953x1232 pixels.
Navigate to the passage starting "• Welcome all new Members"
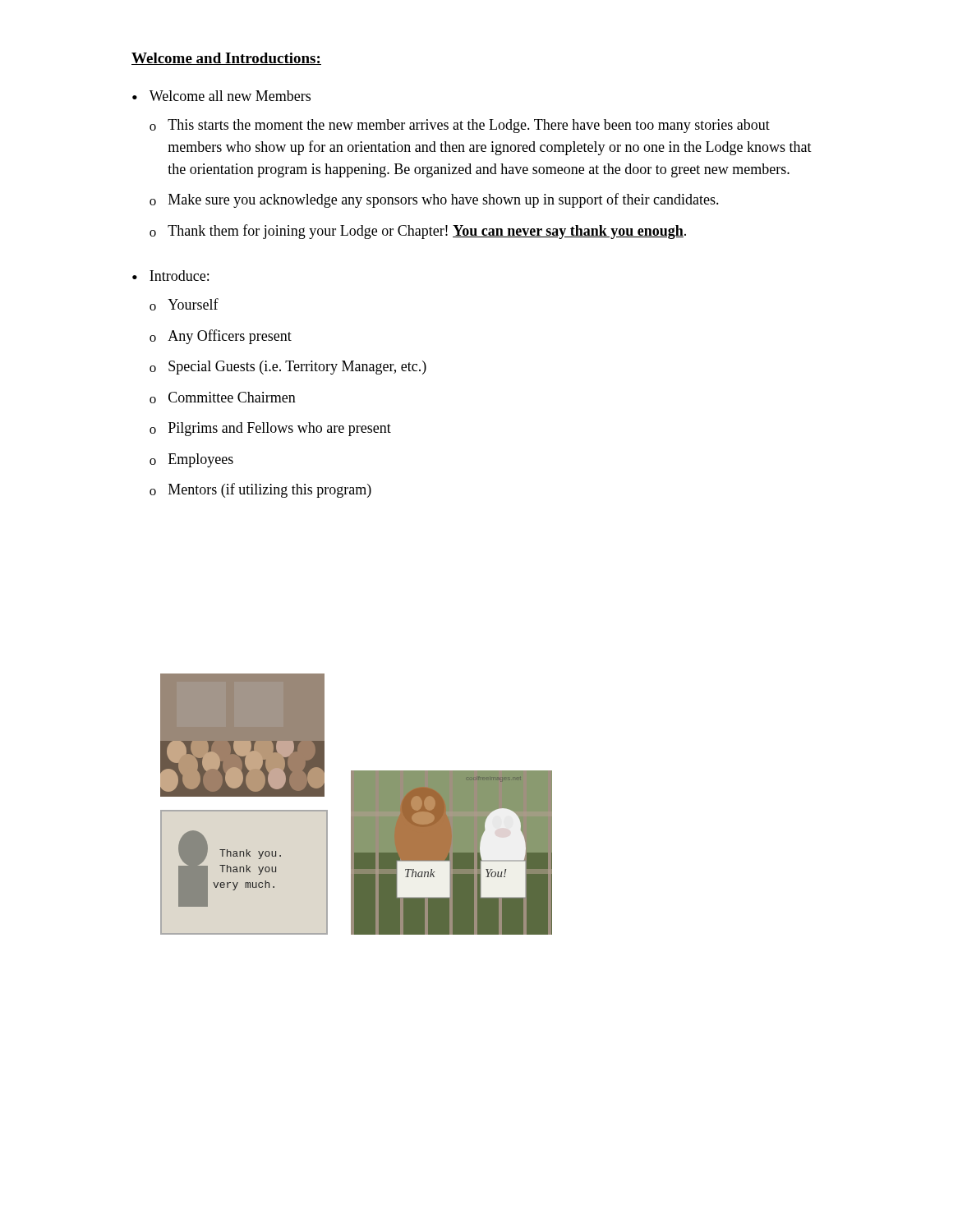[476, 168]
